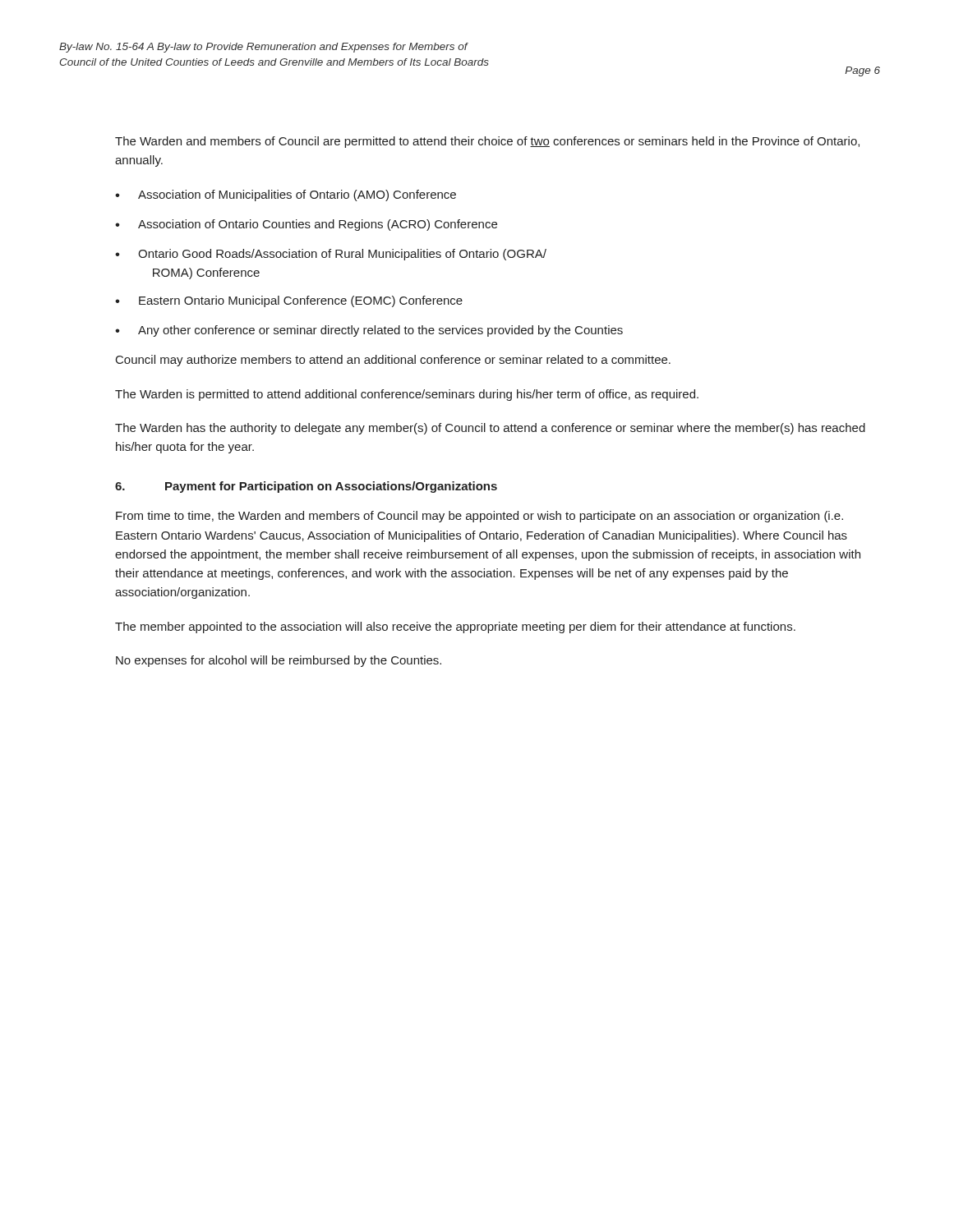The width and height of the screenshot is (954, 1232).
Task: Select the list item that says "• Any other conference or seminar directly related"
Action: [498, 331]
